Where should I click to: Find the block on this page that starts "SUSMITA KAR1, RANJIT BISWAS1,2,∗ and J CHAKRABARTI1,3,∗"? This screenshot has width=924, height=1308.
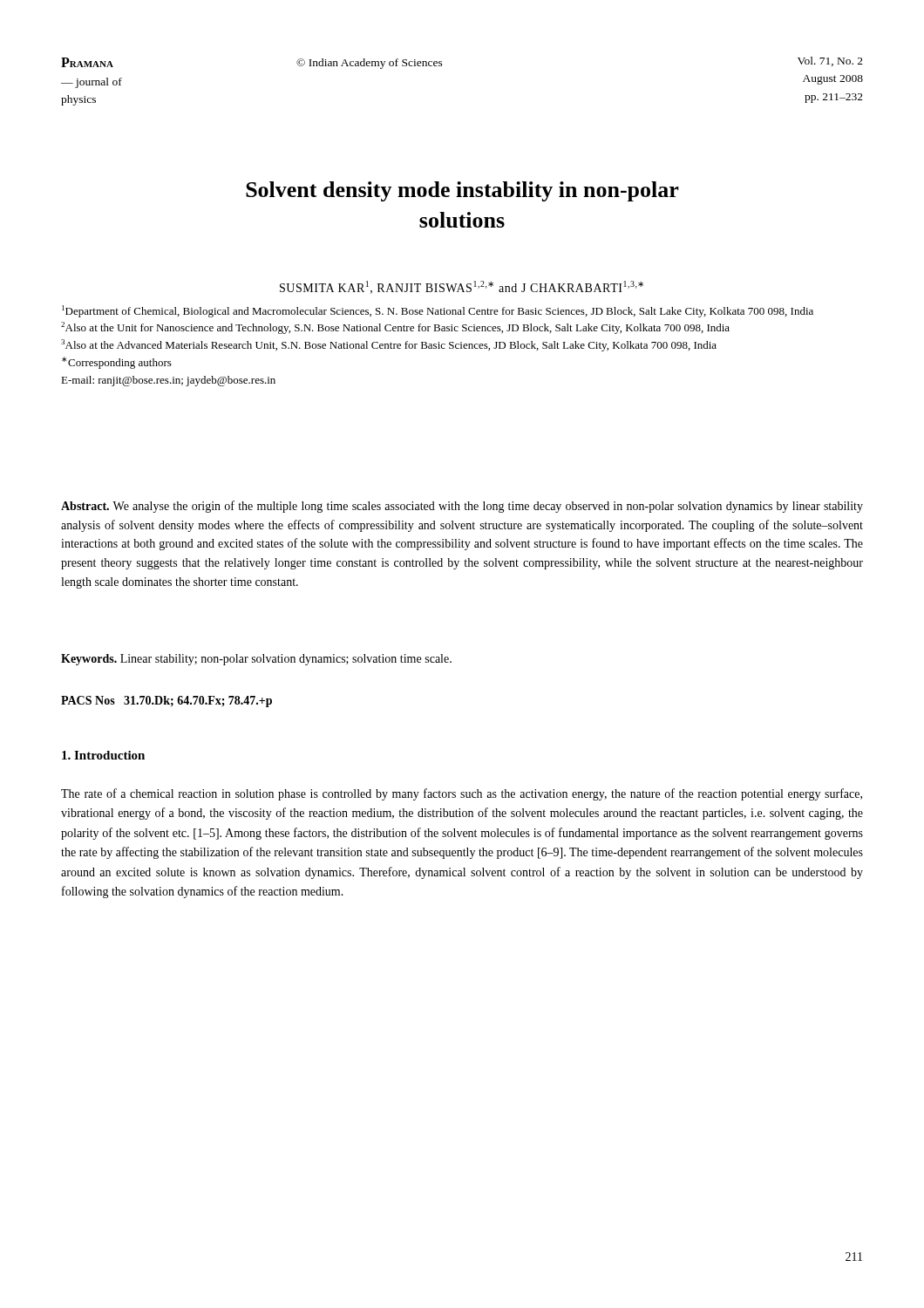click(462, 334)
